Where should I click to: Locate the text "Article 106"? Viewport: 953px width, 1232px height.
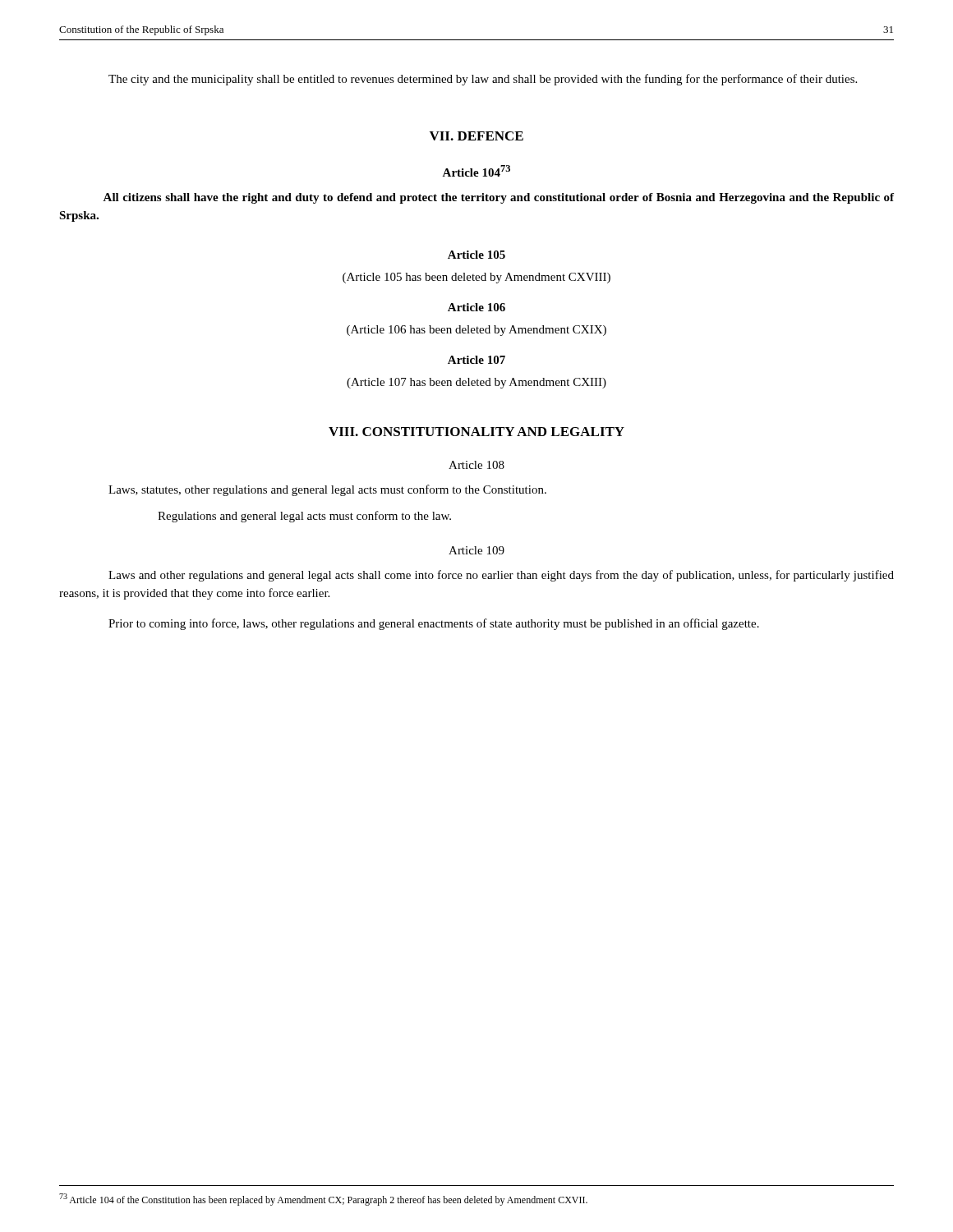(x=476, y=307)
